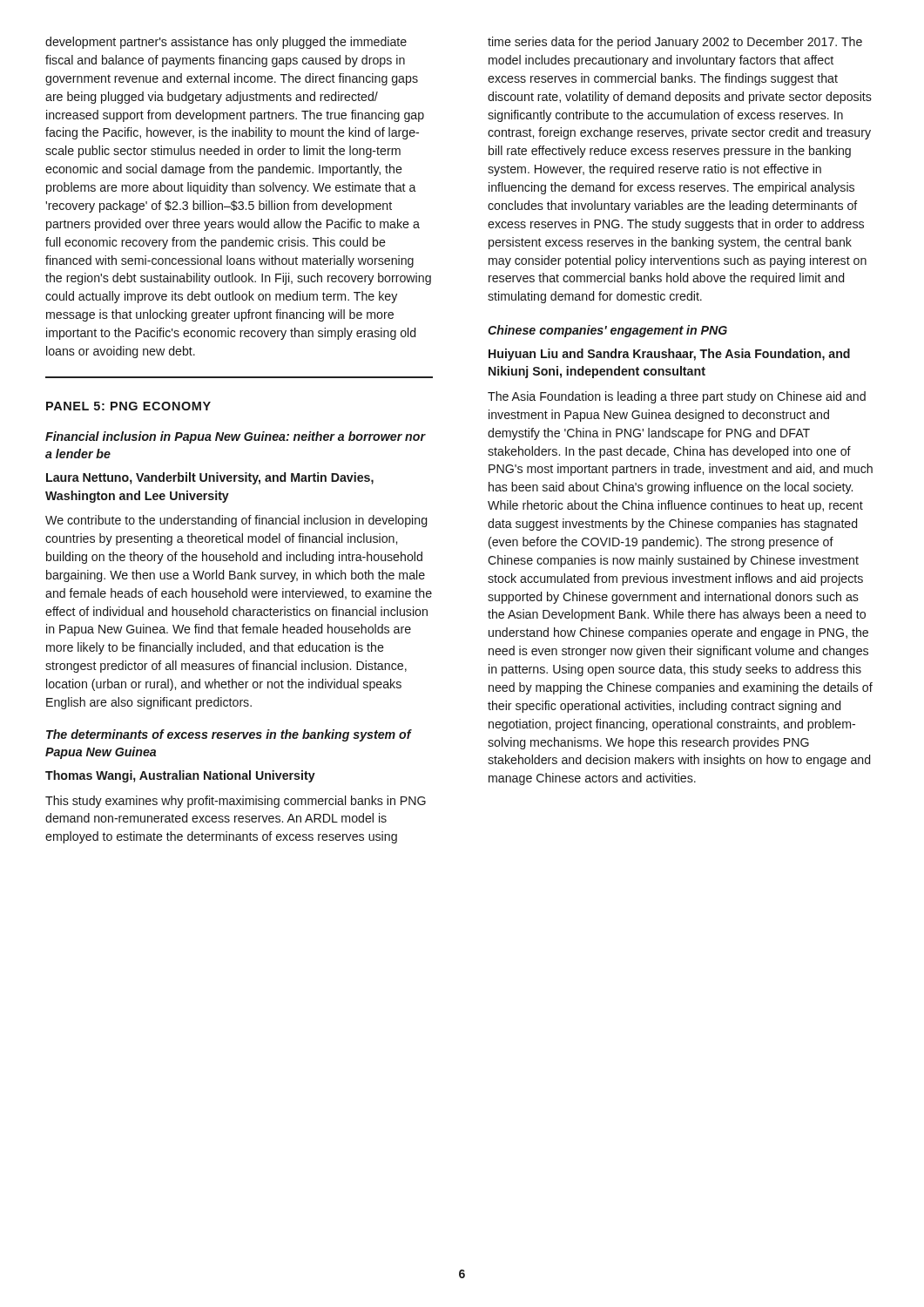Viewport: 924px width, 1307px height.
Task: Click the passage that begins "Thomas Wangi, Australian"
Action: (x=180, y=775)
